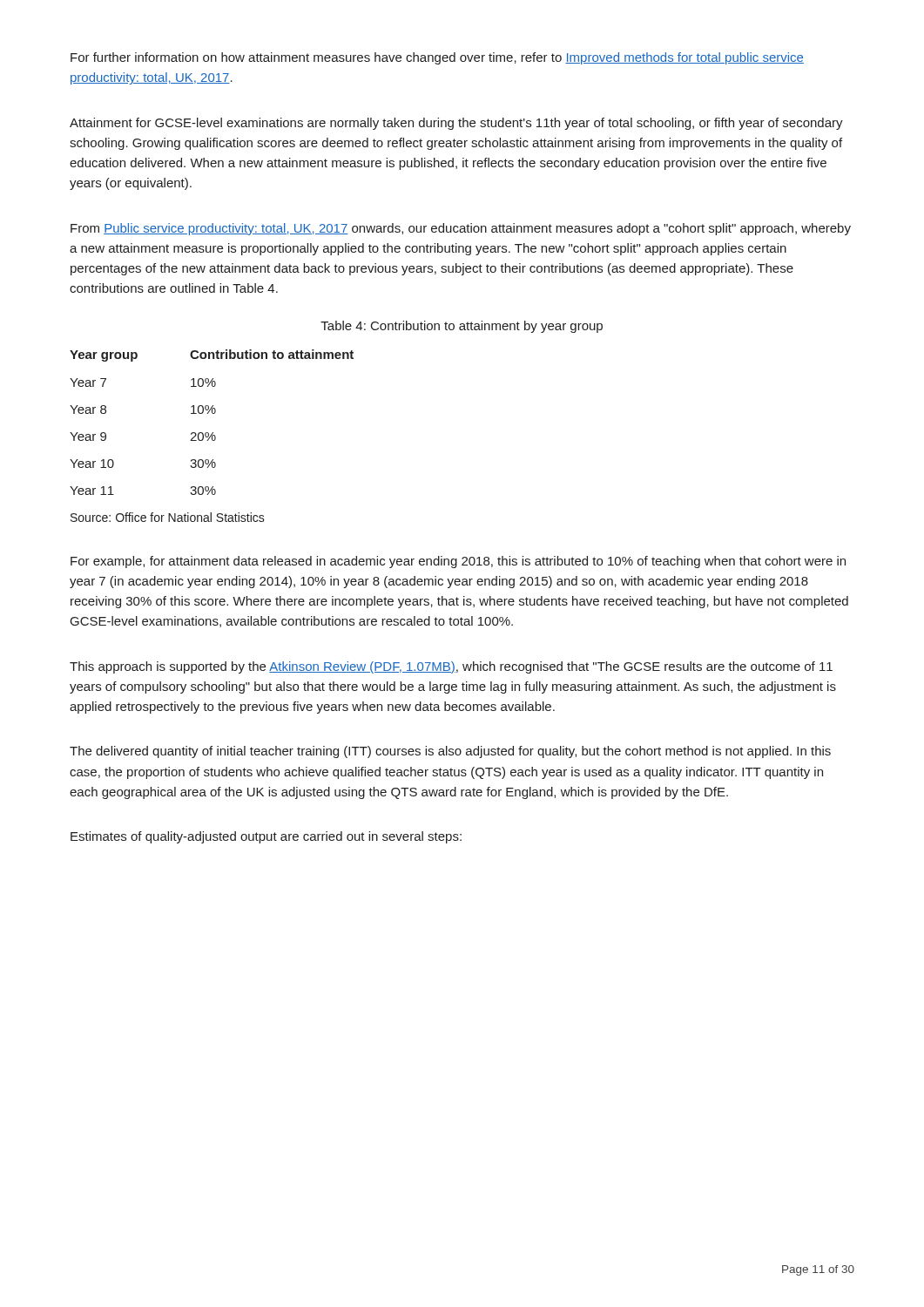Click on the text block starting "For further information on"
The width and height of the screenshot is (924, 1307).
pos(437,67)
